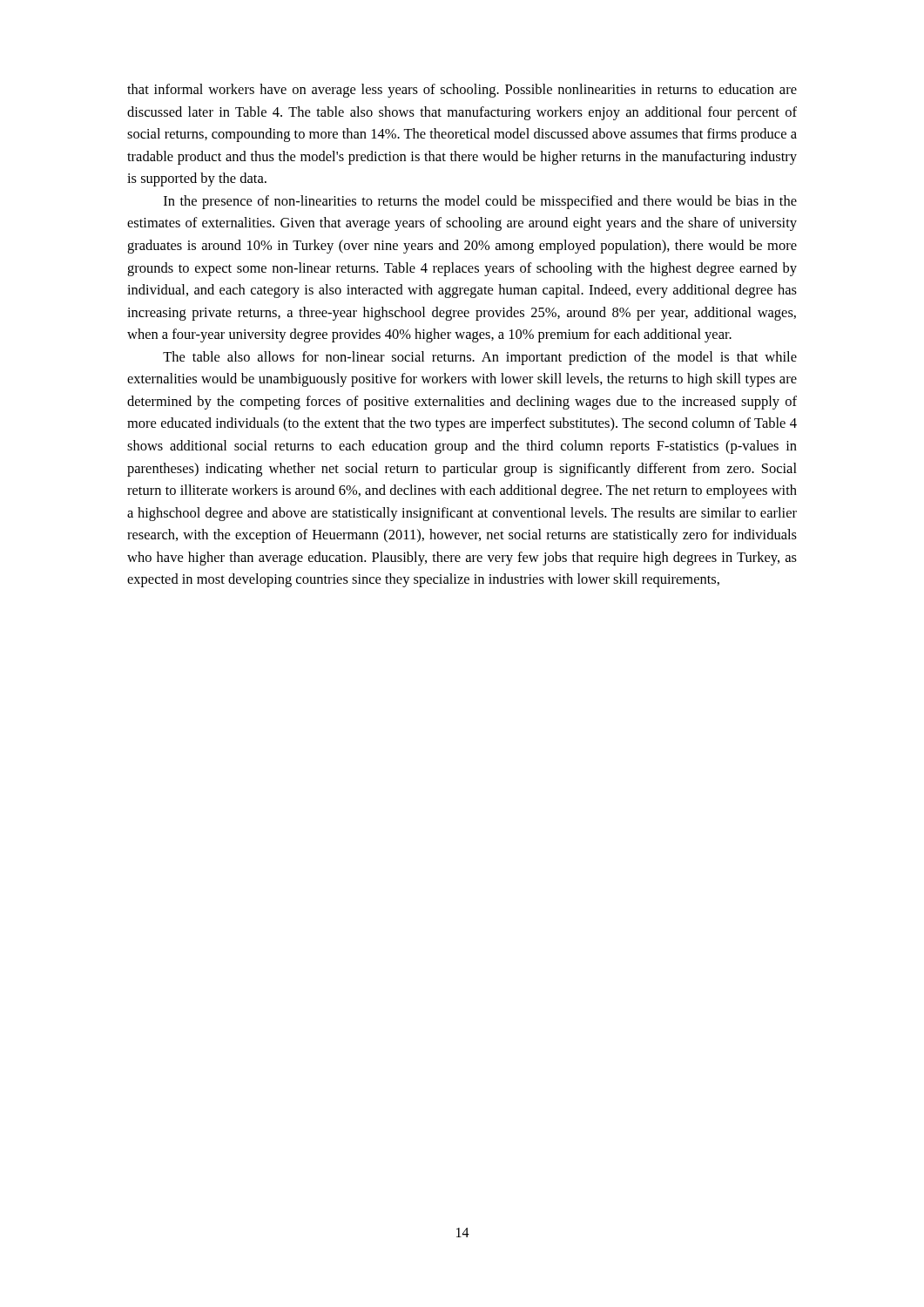Image resolution: width=924 pixels, height=1307 pixels.
Task: Locate the block of text that opens with "that informal workers have on average less years"
Action: click(462, 335)
